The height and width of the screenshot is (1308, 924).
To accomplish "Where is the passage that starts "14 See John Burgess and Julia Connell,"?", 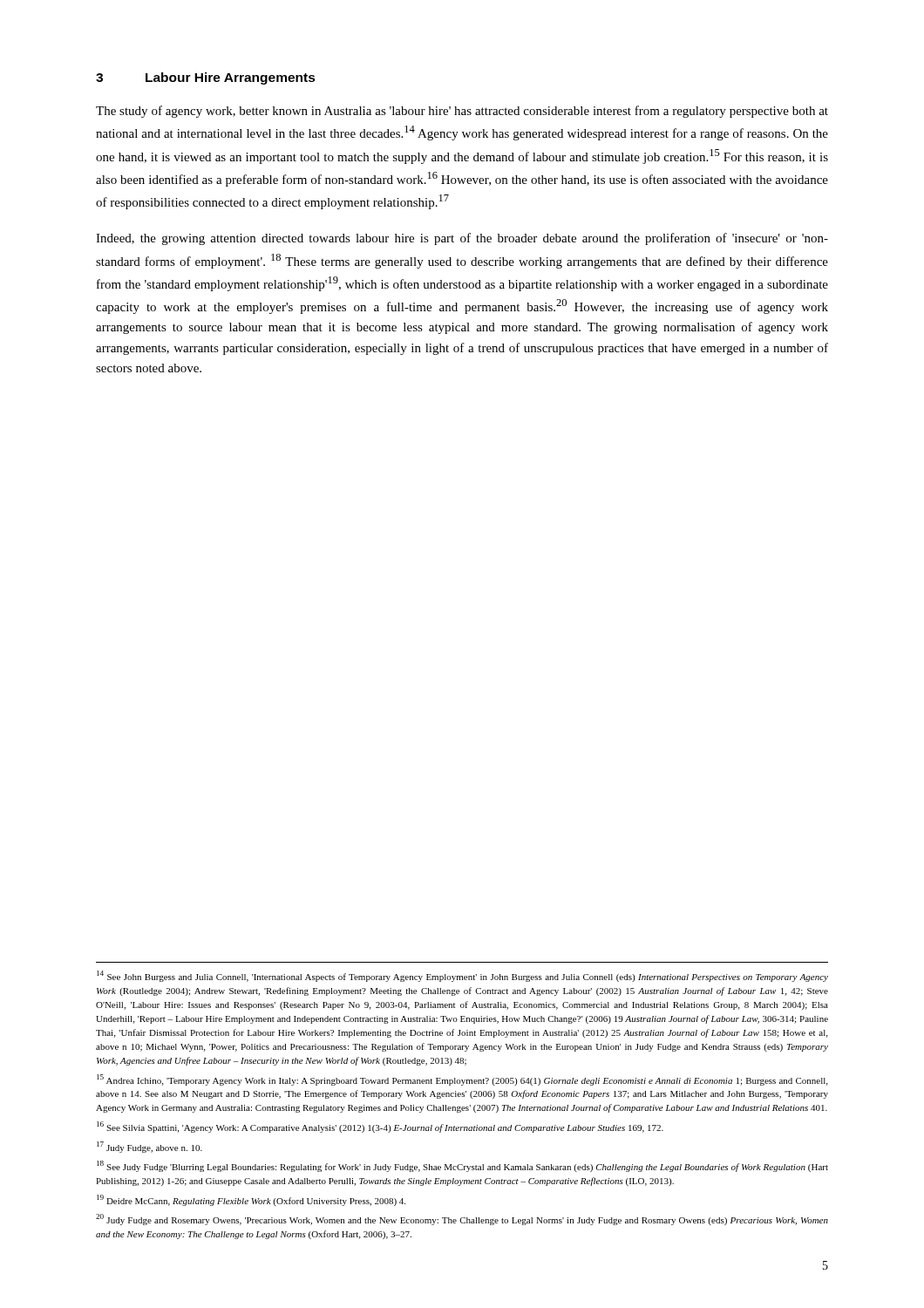I will pos(462,1017).
